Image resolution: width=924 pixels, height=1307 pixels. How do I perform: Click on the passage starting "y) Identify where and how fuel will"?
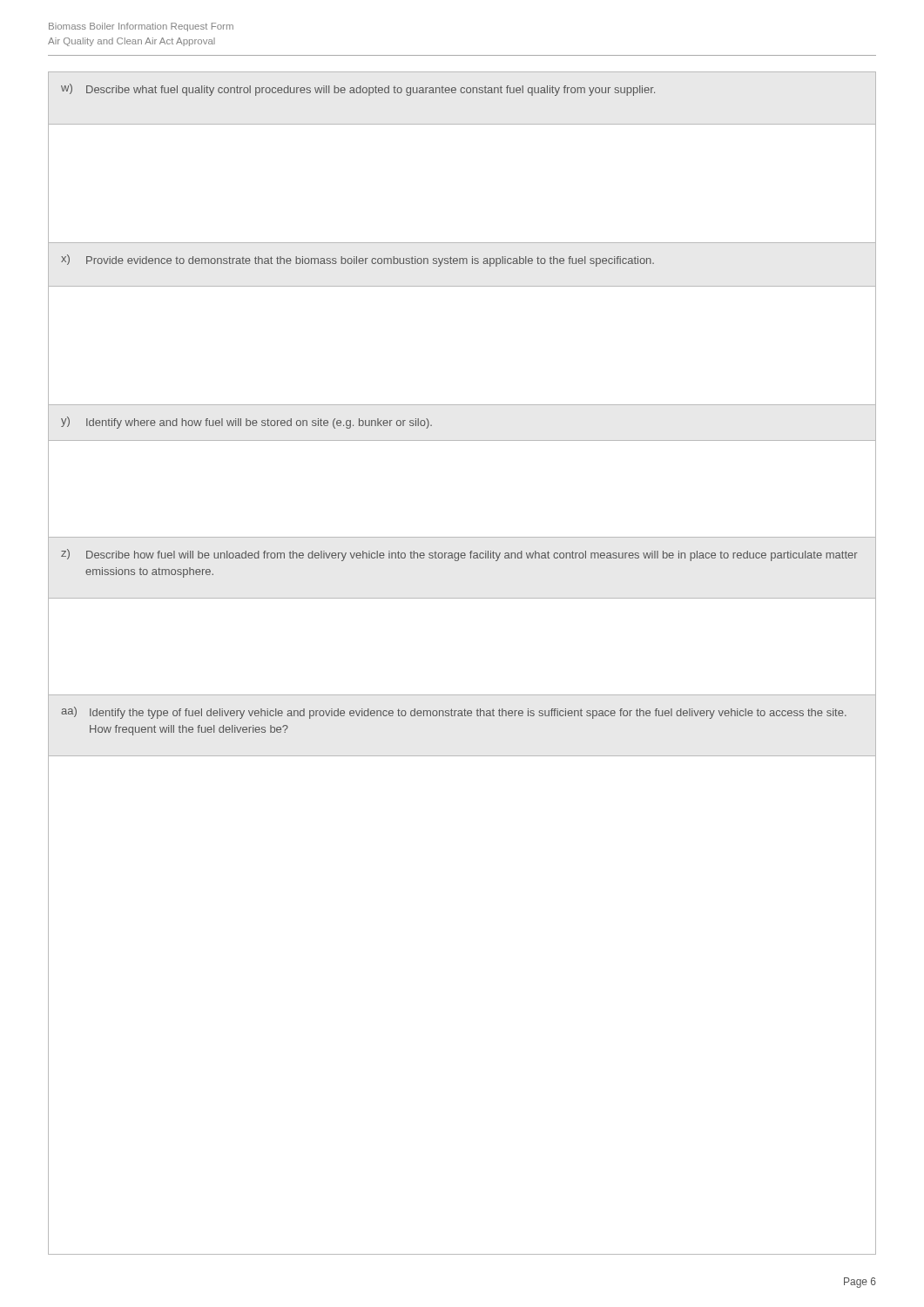point(246,423)
